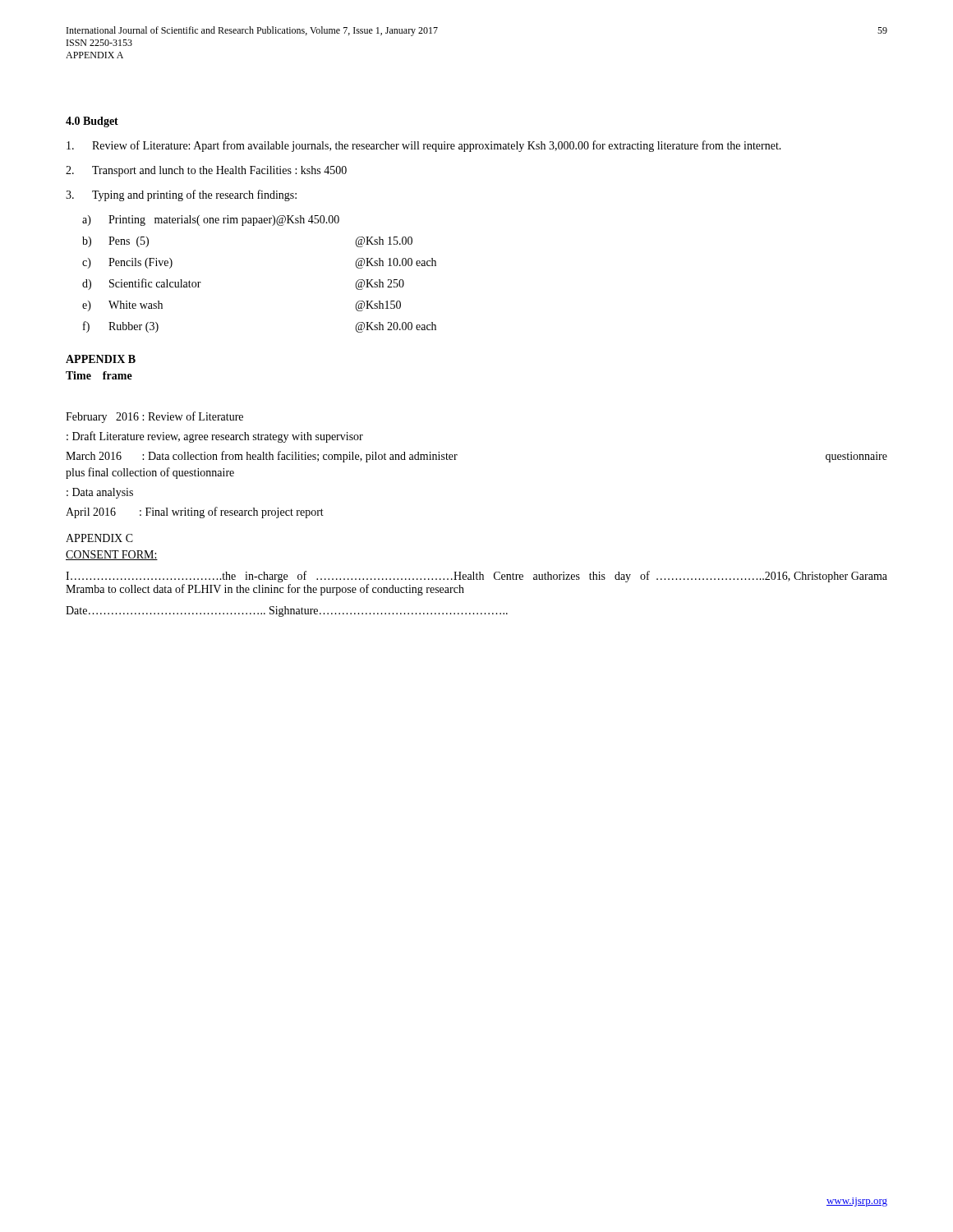Navigate to the text starting "I………………………………….the in-charge of ………………………………Health Centre authorizes"
Image resolution: width=953 pixels, height=1232 pixels.
tap(476, 583)
